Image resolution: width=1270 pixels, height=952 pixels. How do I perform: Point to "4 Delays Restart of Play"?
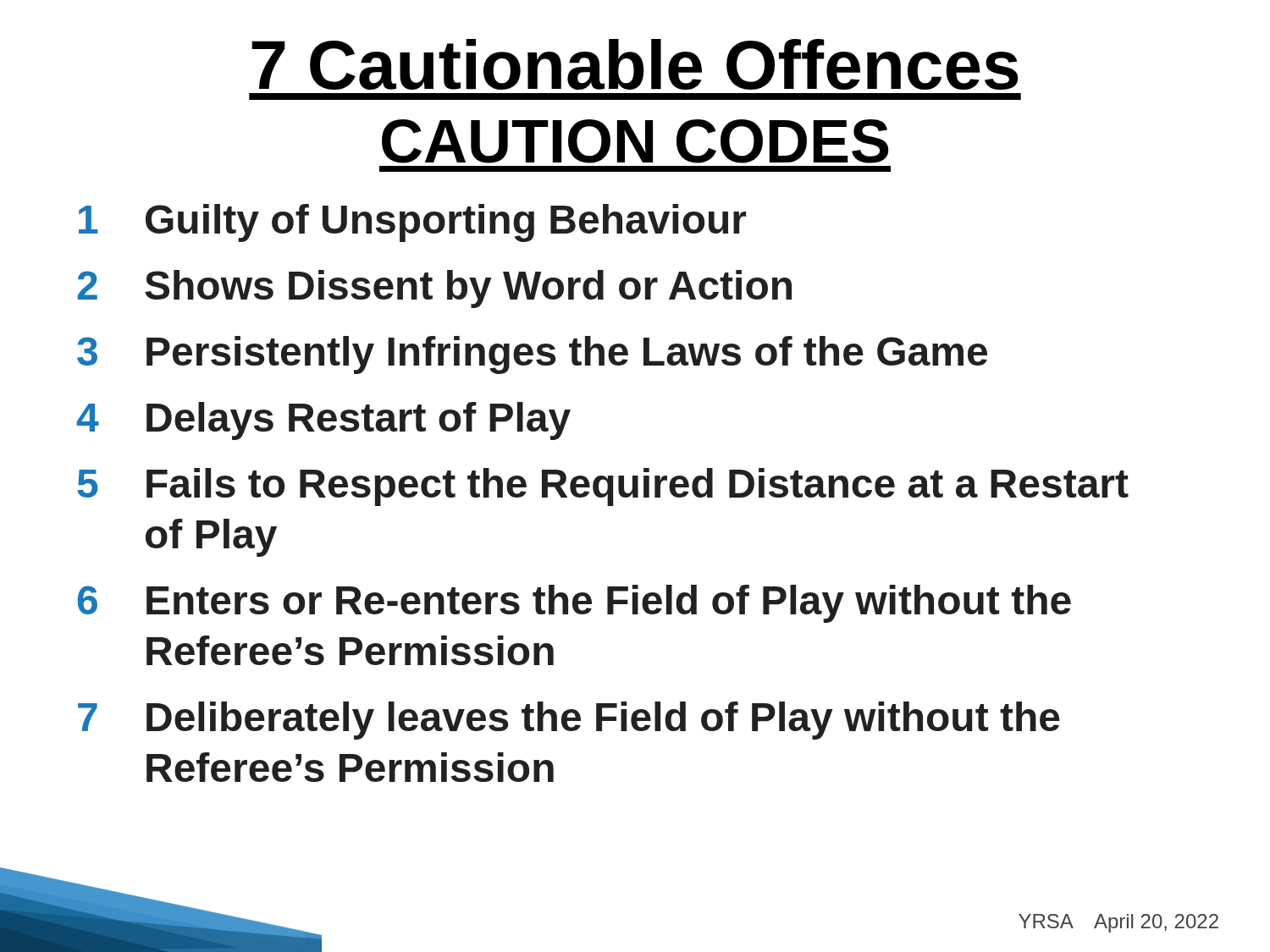pos(324,418)
